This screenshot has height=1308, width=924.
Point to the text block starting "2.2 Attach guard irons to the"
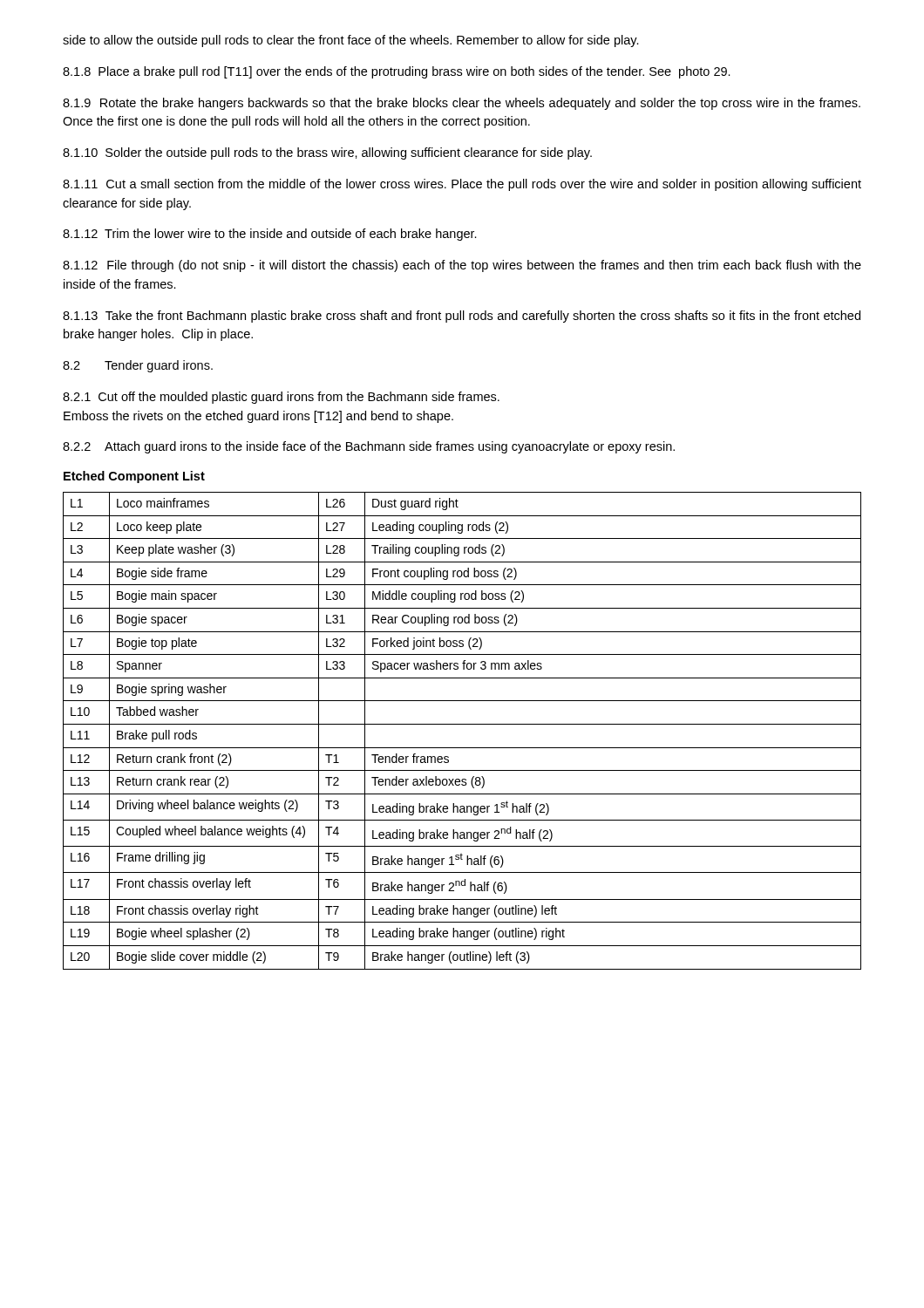tap(462, 447)
